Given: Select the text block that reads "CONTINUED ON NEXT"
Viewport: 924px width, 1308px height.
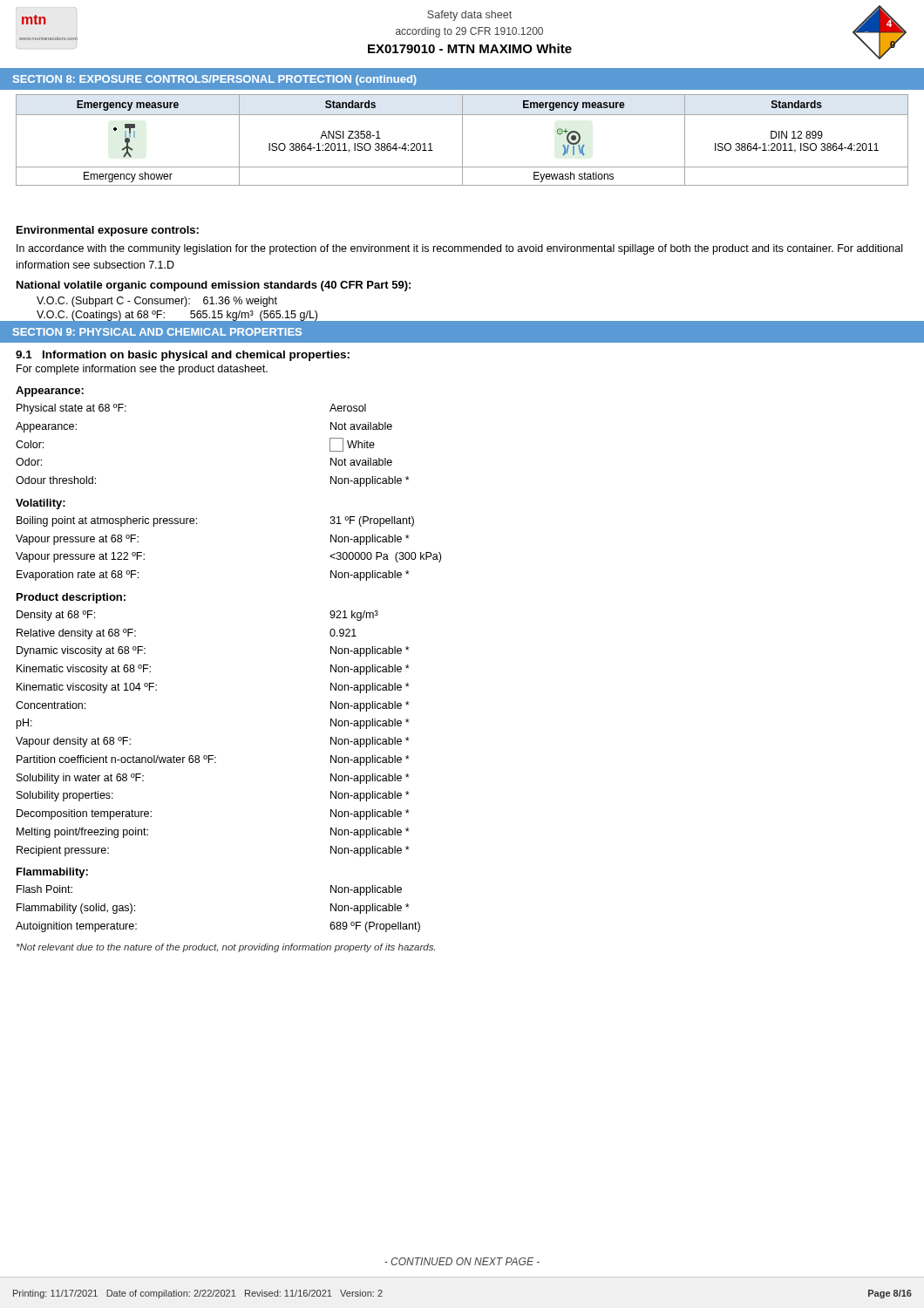Looking at the screenshot, I should pos(462,1262).
